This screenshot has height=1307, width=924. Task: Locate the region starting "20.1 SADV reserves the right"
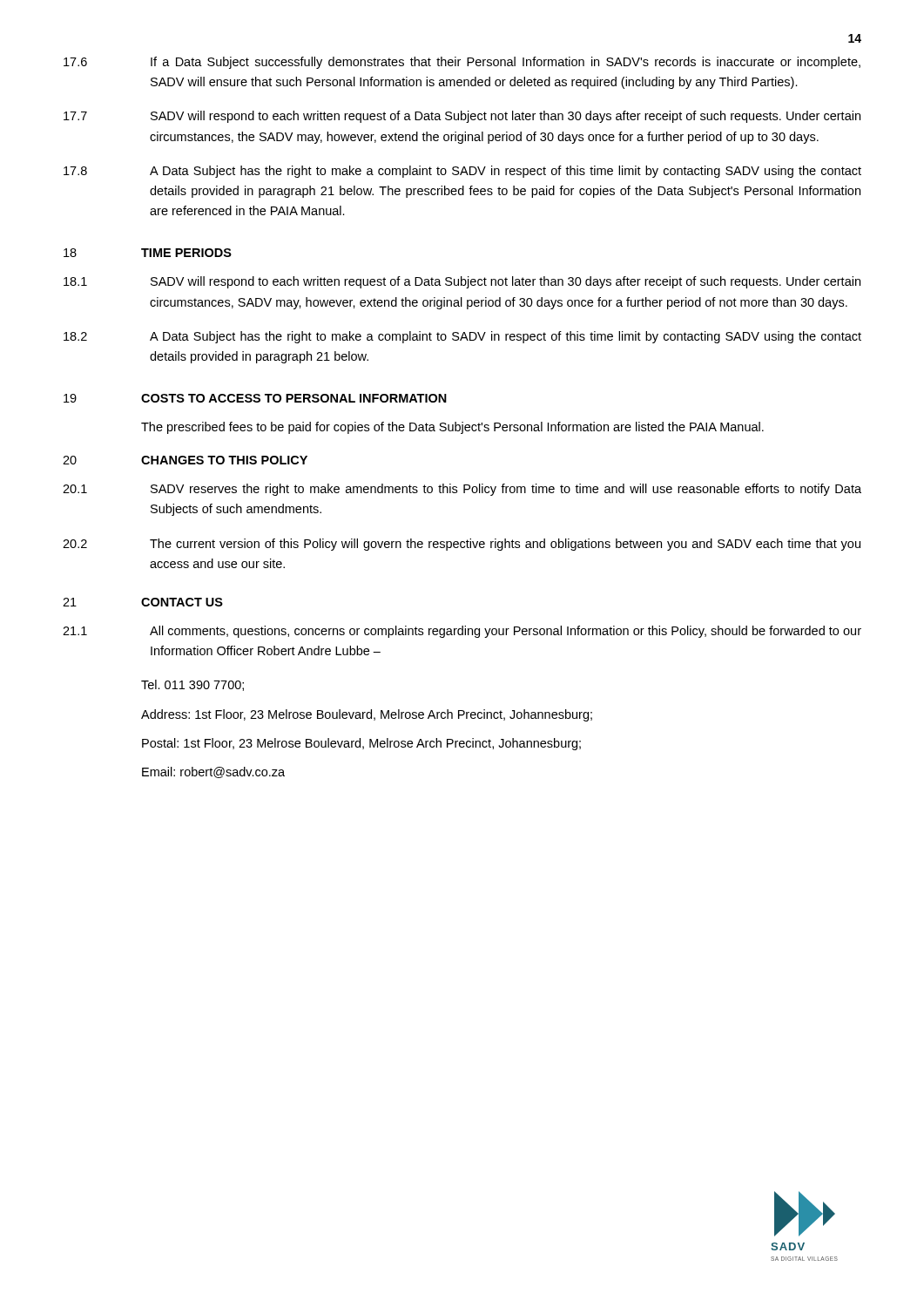tap(462, 500)
